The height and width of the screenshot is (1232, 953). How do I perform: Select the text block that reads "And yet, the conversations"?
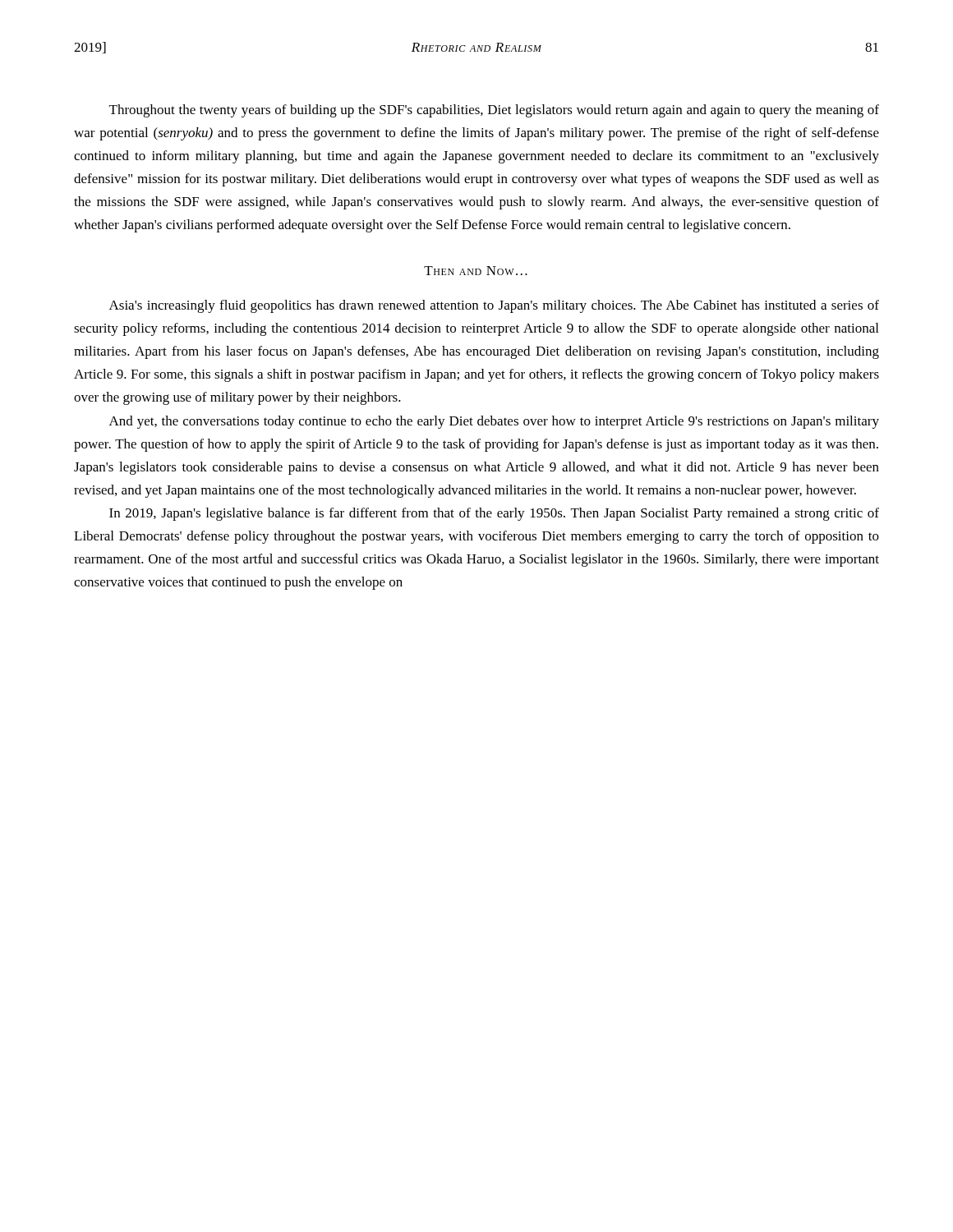click(x=476, y=455)
